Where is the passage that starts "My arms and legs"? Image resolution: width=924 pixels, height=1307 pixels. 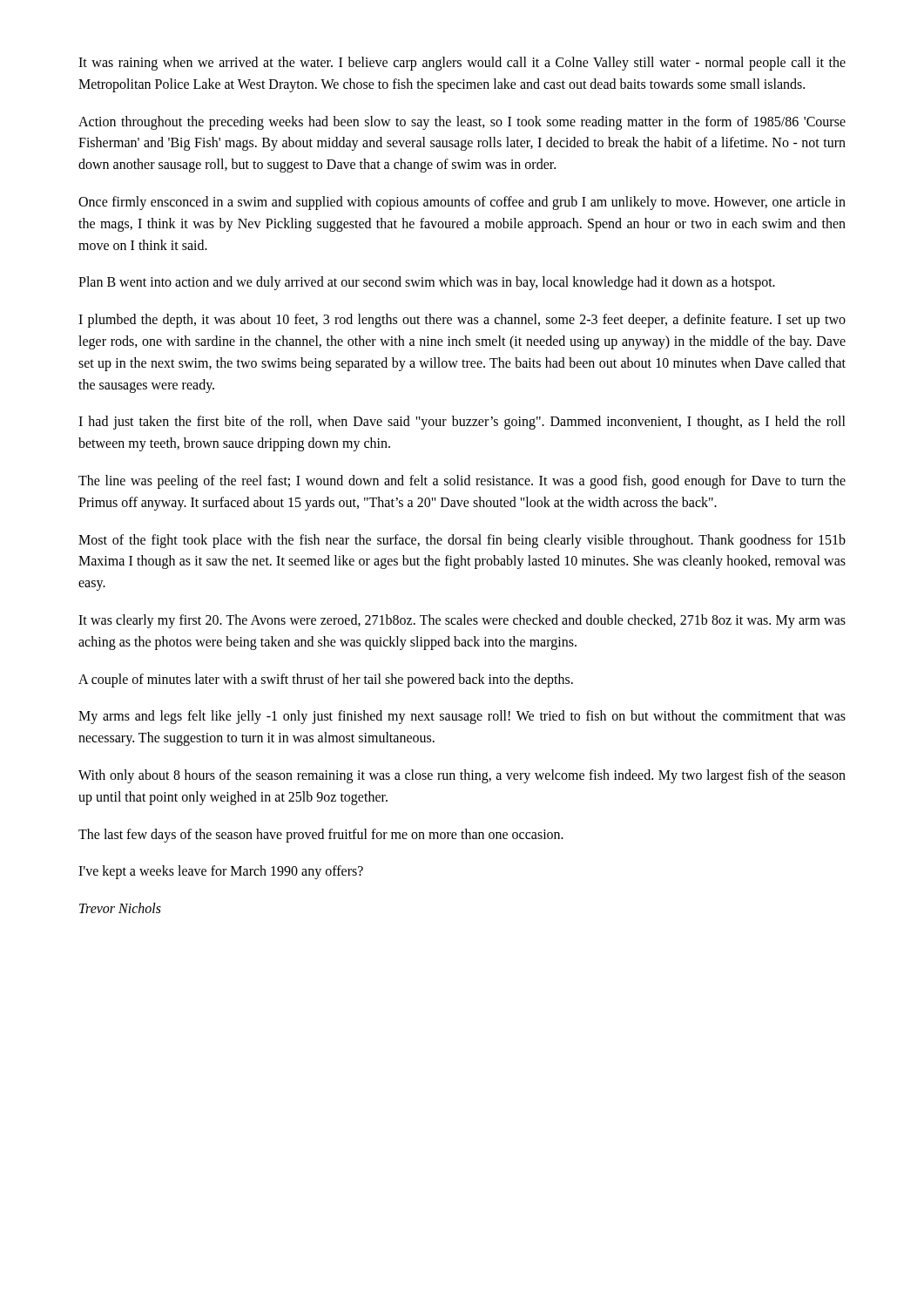pyautogui.click(x=462, y=727)
